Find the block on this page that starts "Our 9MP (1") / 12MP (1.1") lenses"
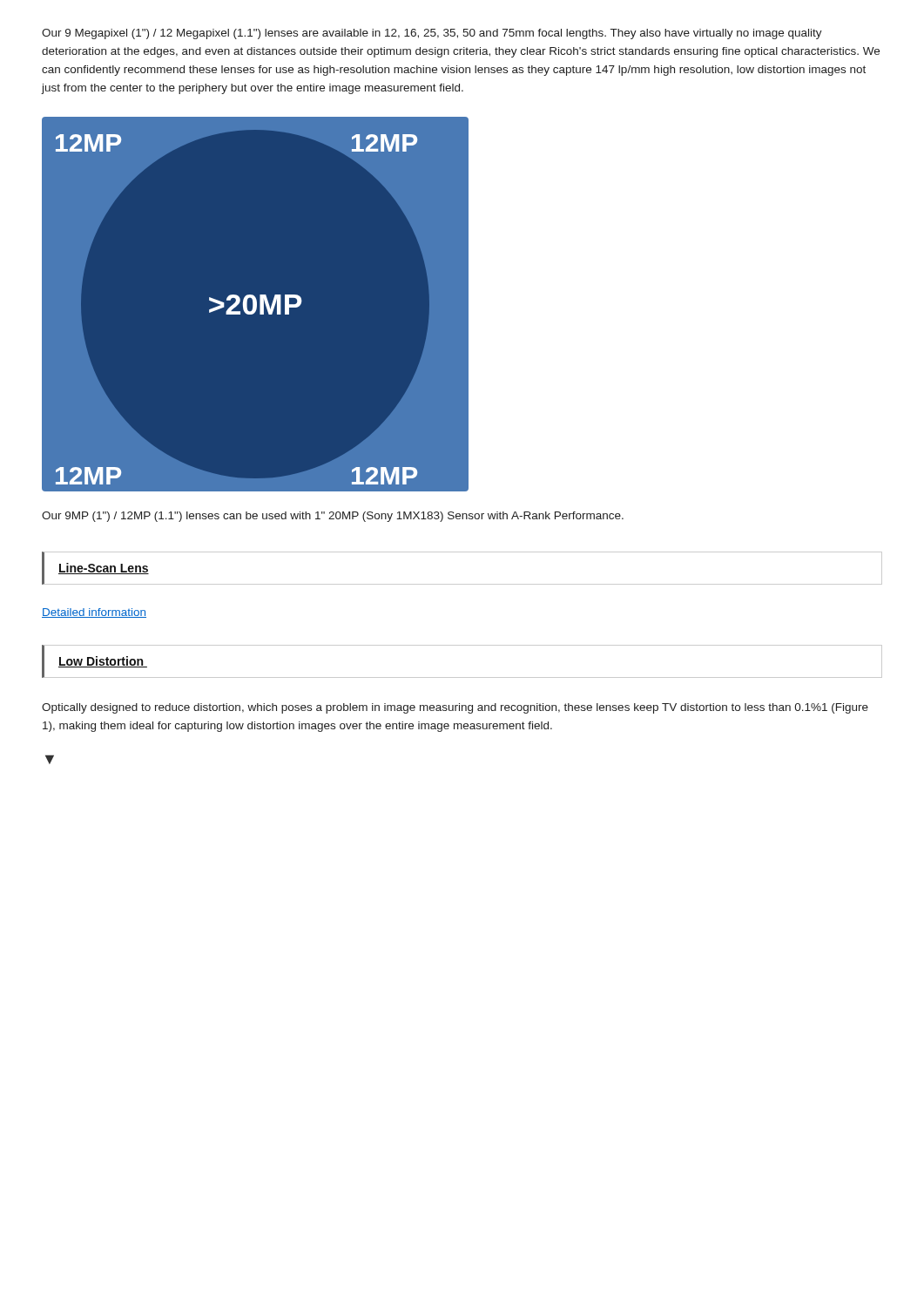Viewport: 924px width, 1307px height. (x=333, y=515)
